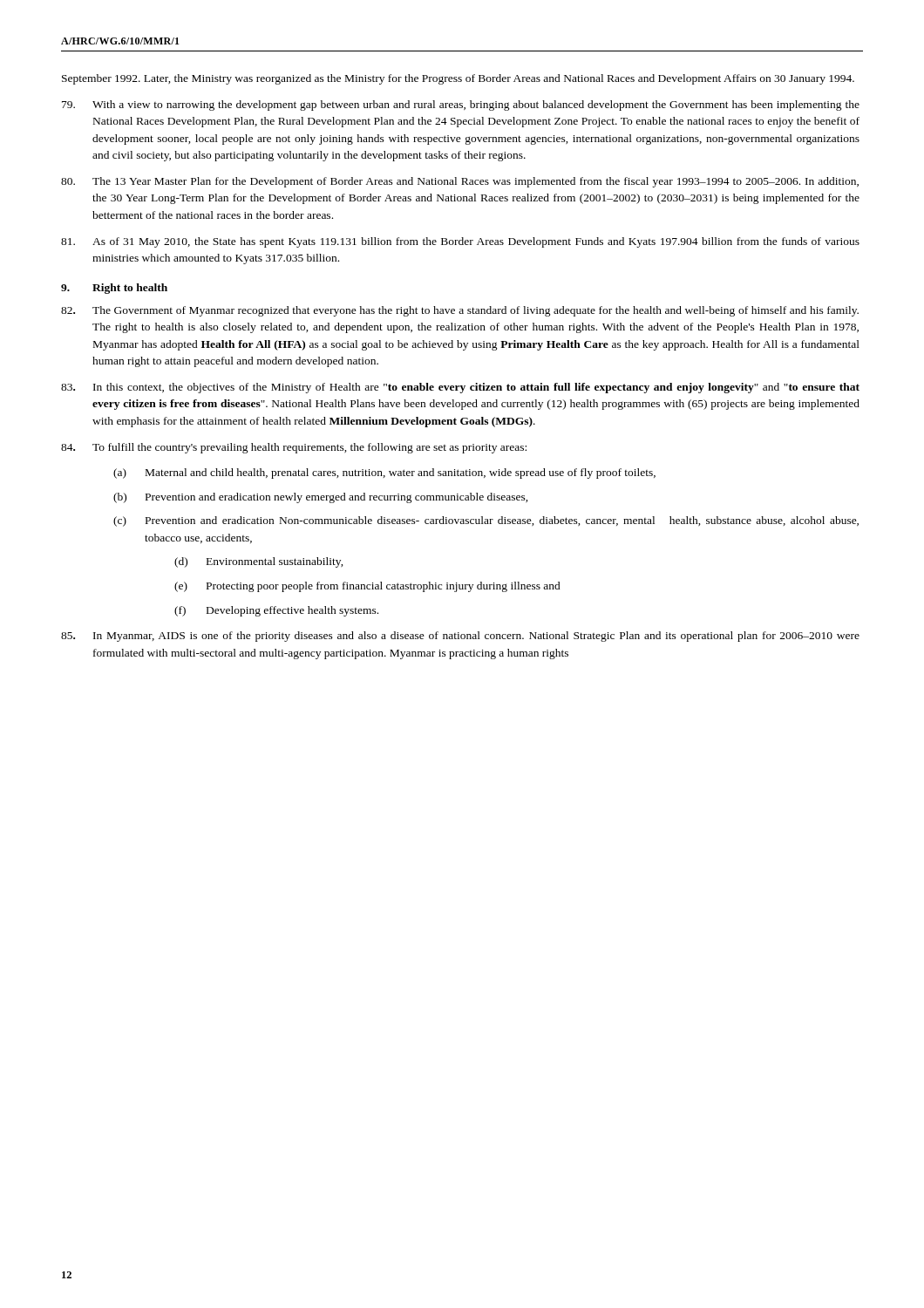
Task: Find the list item with the text "(b)Prevention and eradication newly emerged"
Action: click(486, 497)
